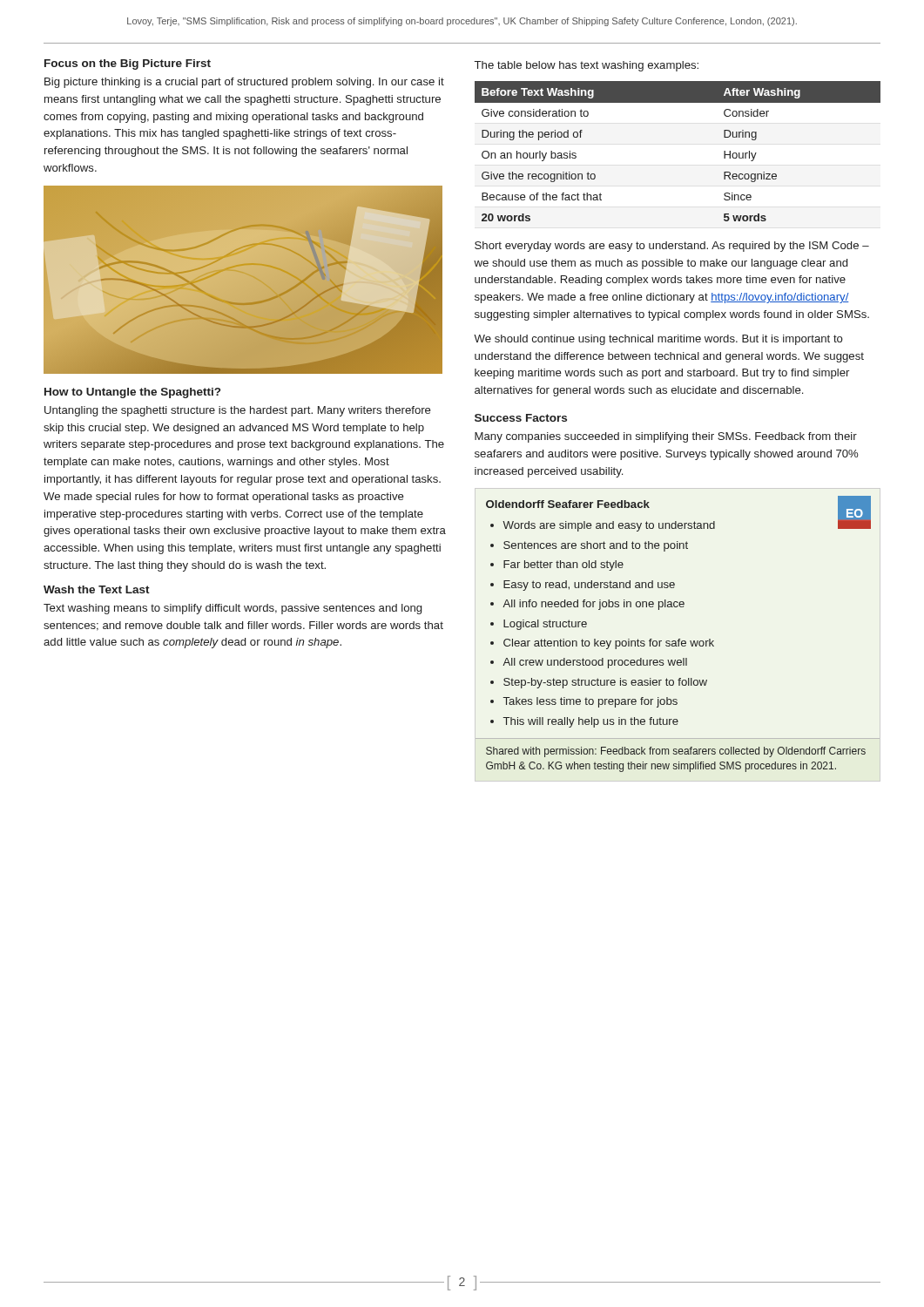Navigate to the text block starting "Success Factors"
924x1307 pixels.
[x=521, y=418]
